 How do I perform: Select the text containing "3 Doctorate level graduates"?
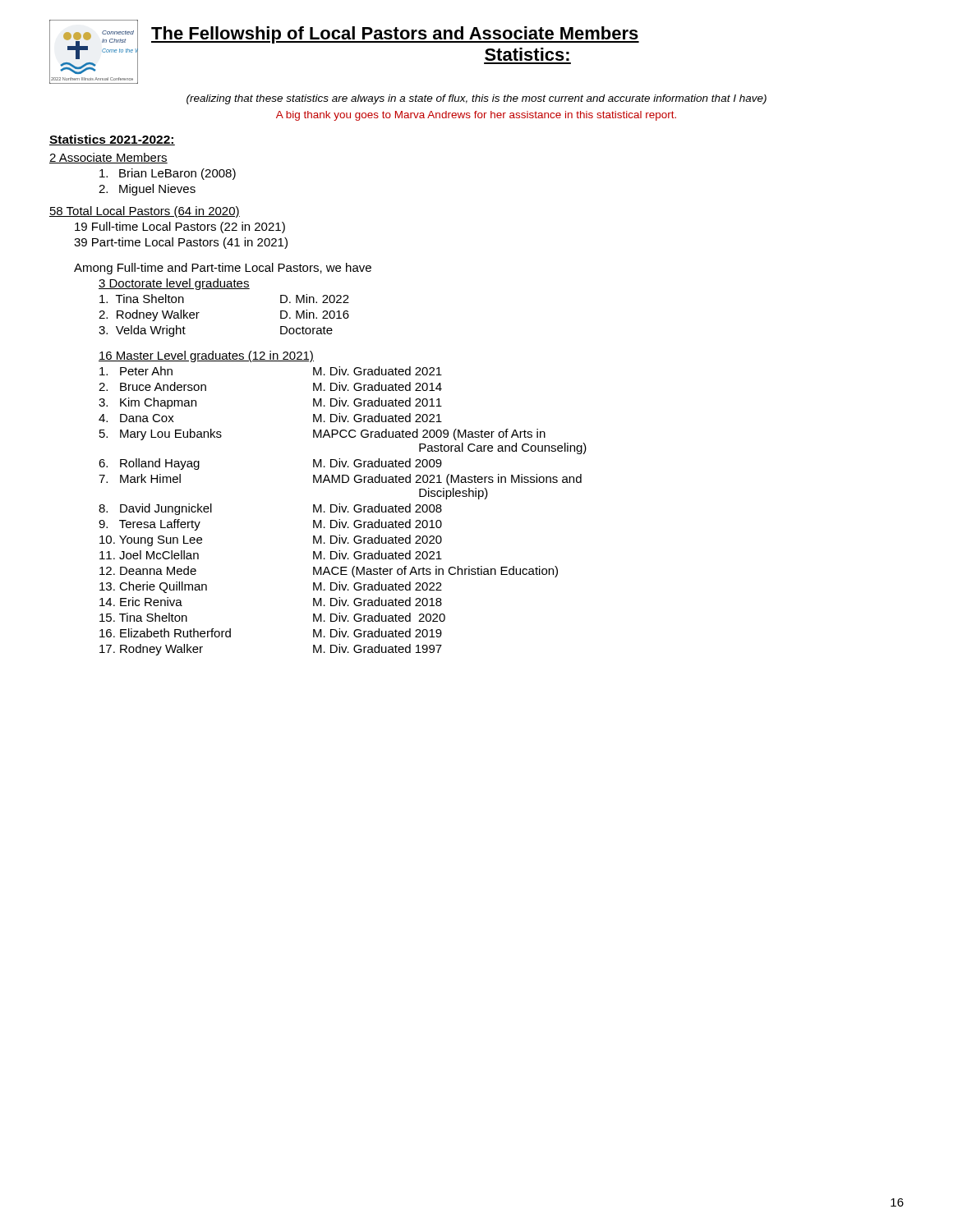[174, 283]
